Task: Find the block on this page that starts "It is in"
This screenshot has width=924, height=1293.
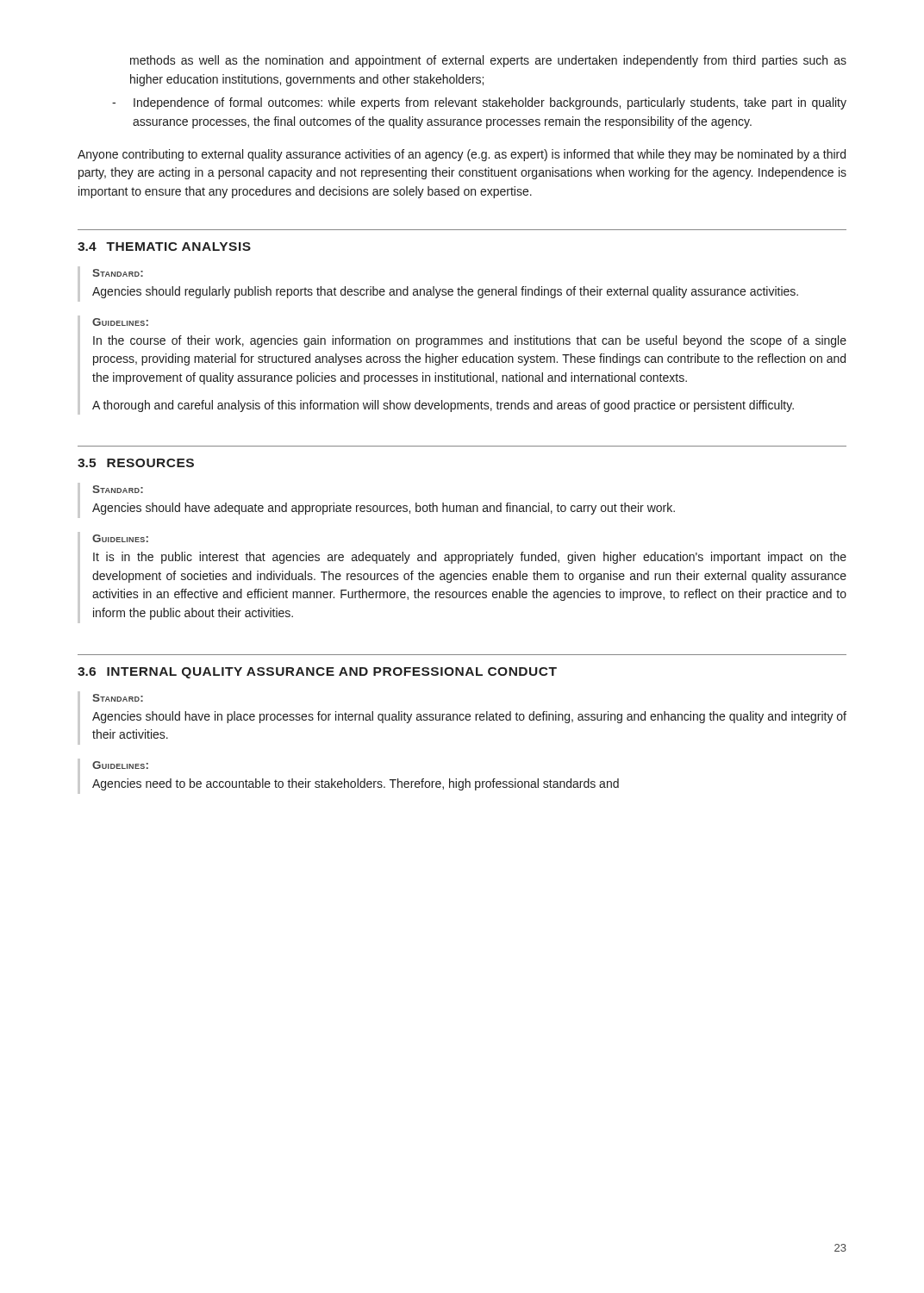Action: (x=469, y=585)
